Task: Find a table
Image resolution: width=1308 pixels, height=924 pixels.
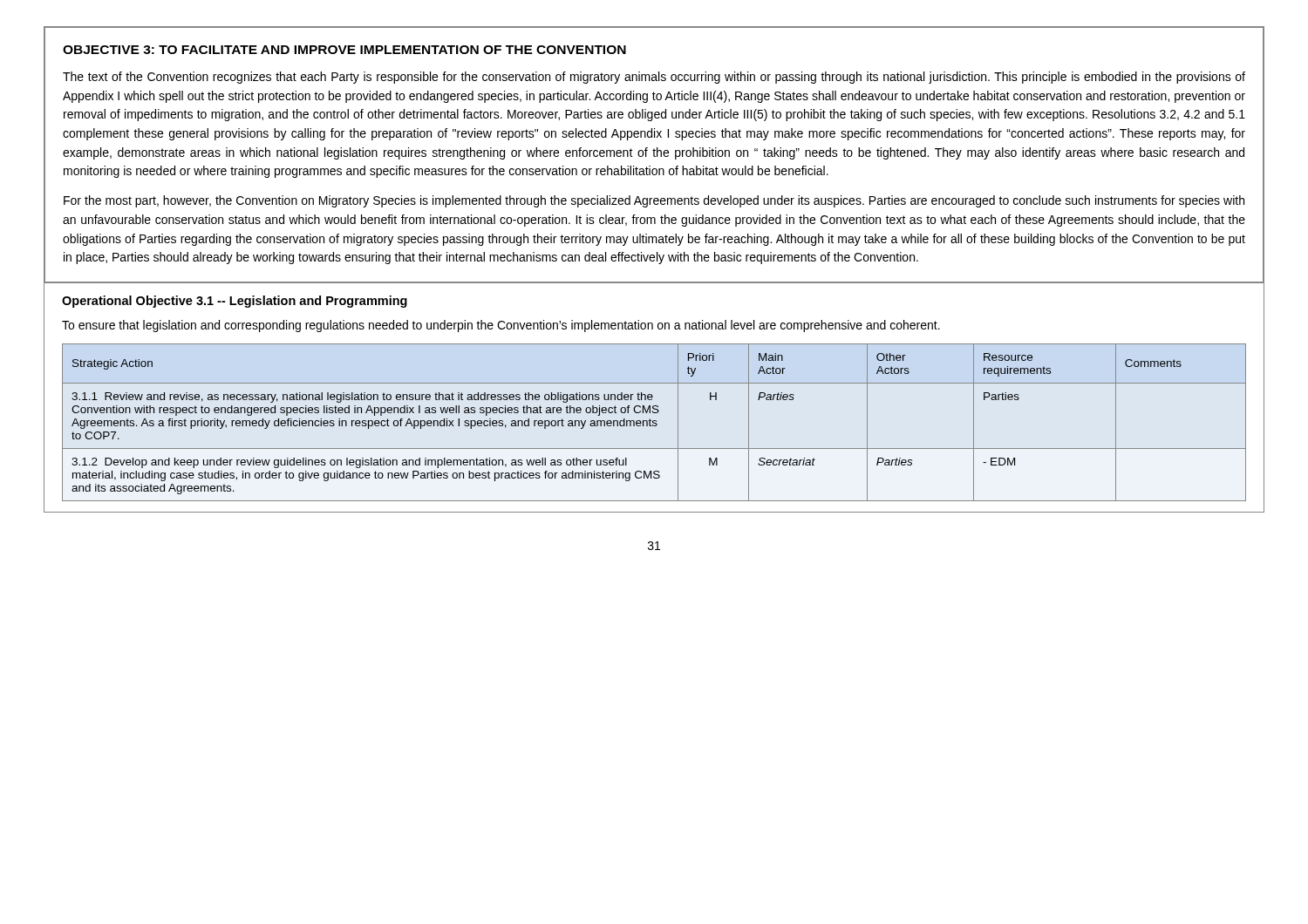Action: 654,422
